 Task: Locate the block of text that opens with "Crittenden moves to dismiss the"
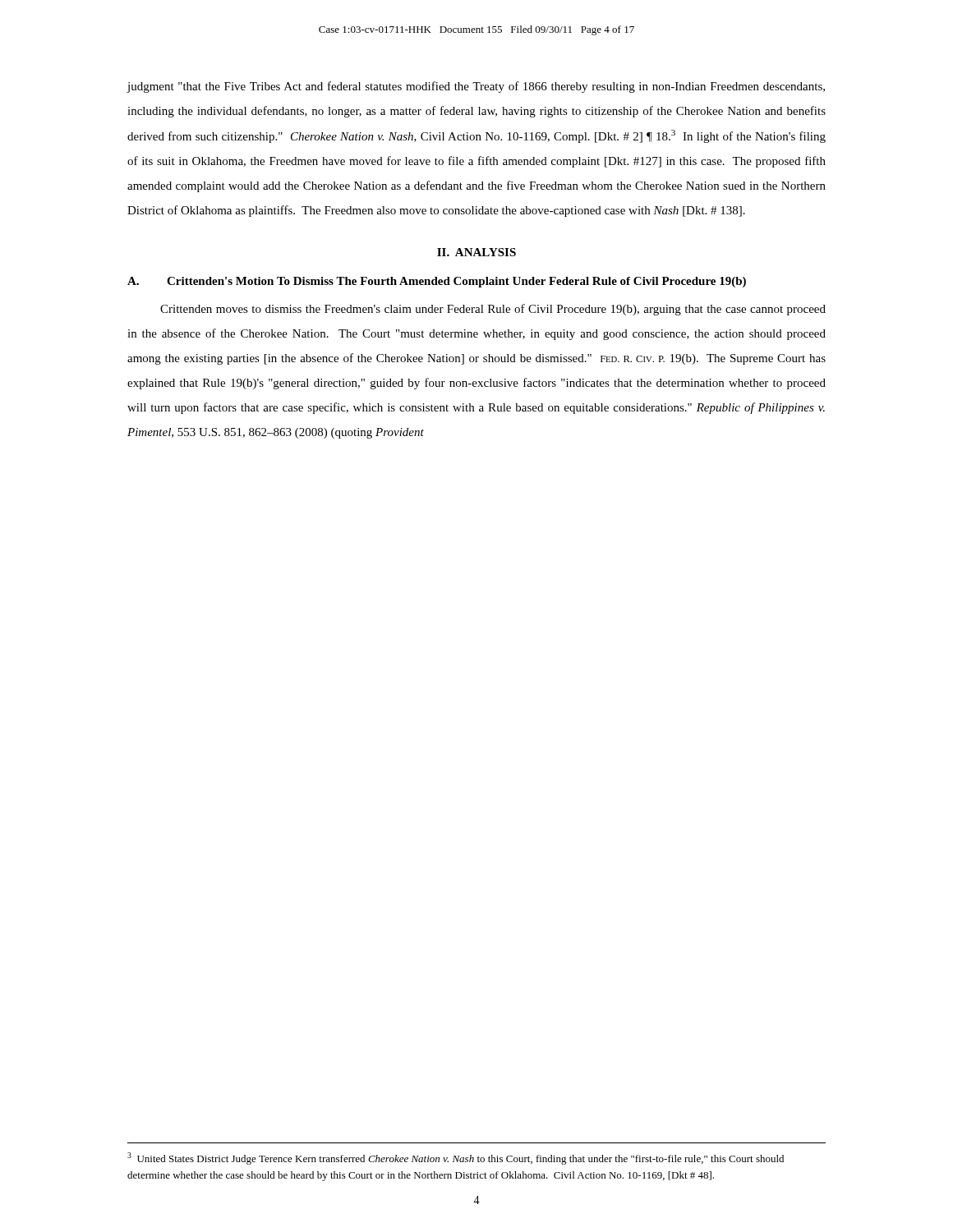click(476, 370)
